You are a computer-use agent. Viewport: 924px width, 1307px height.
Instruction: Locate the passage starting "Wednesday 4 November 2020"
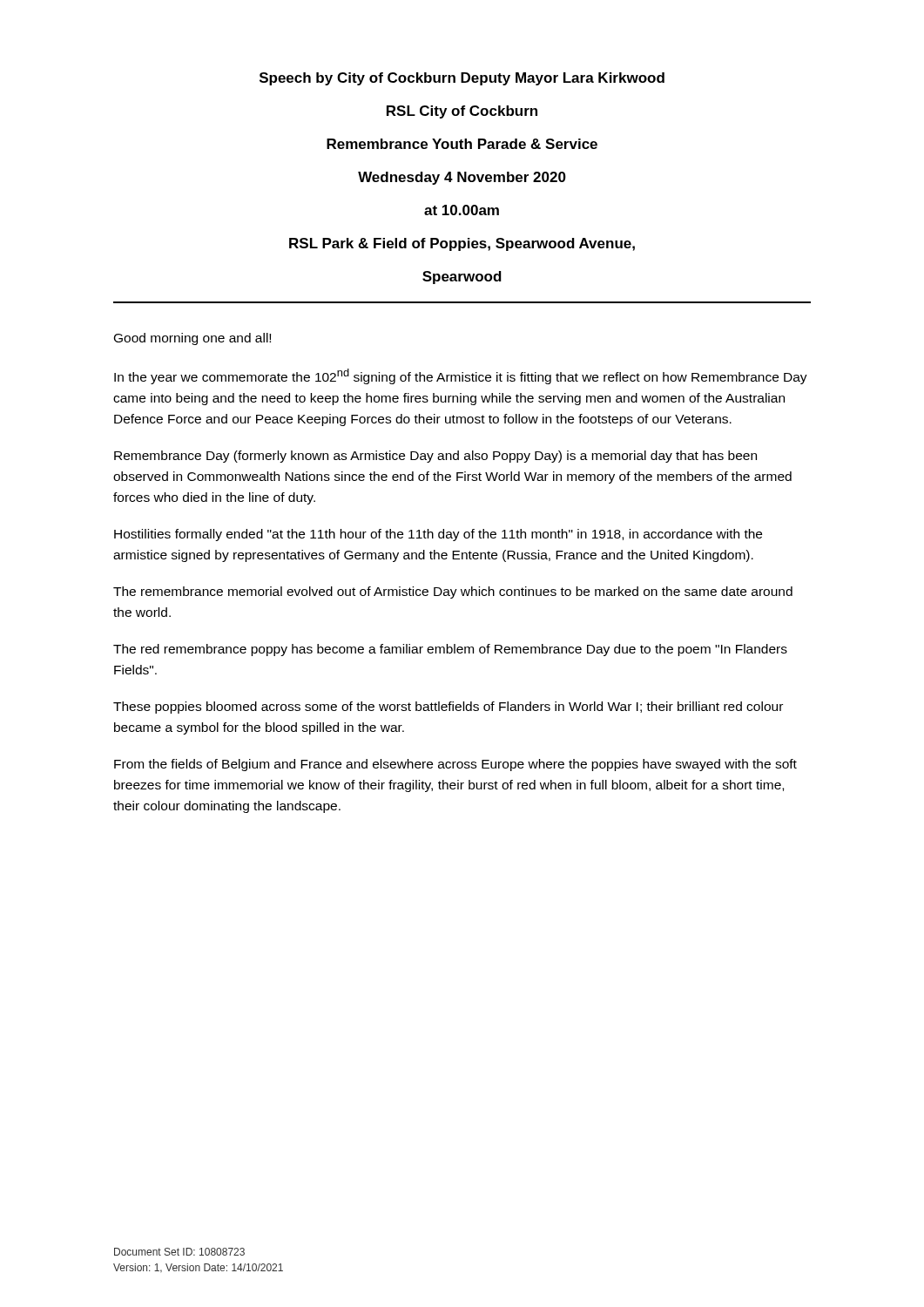462,177
